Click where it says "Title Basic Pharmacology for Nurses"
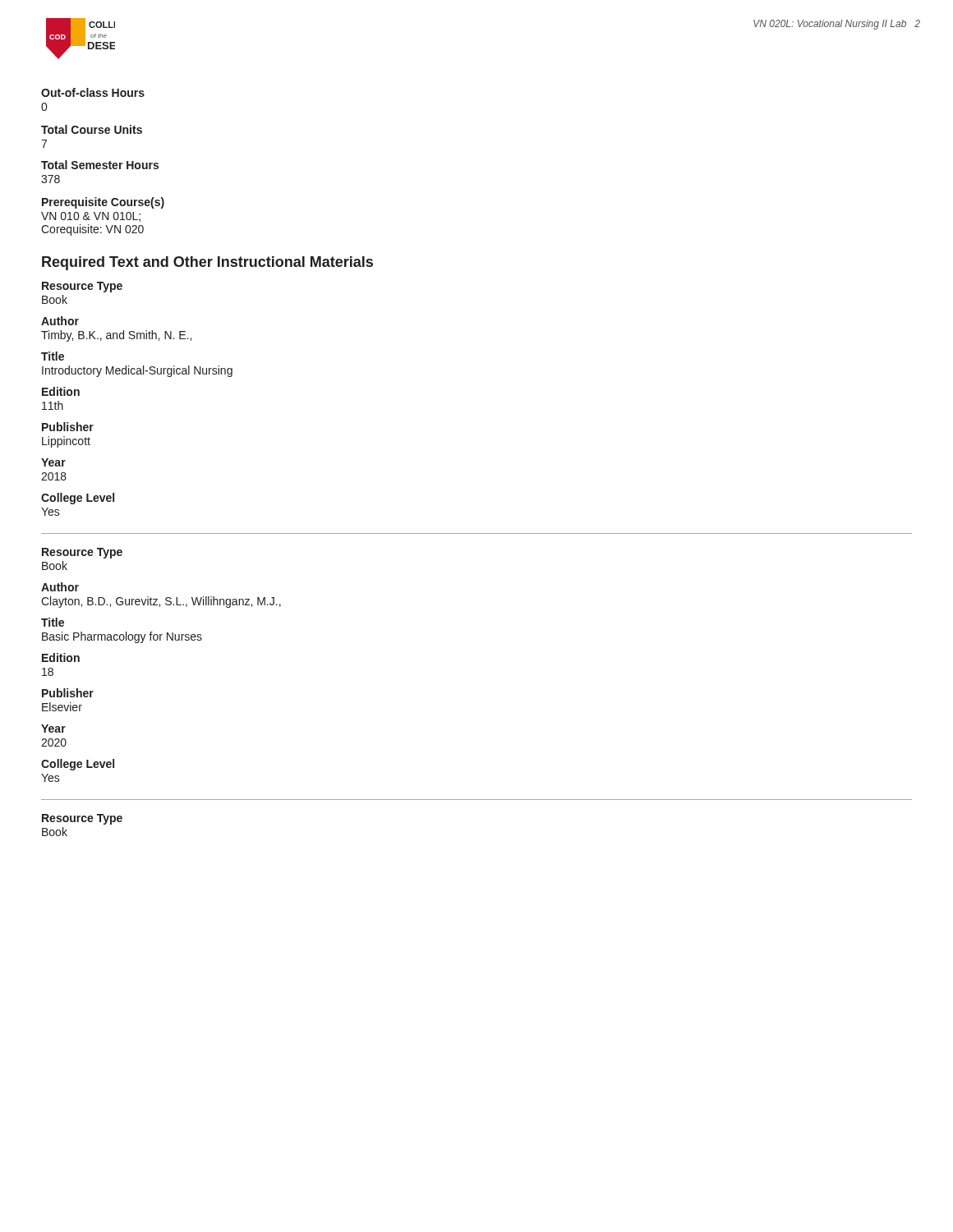 [53, 622]
